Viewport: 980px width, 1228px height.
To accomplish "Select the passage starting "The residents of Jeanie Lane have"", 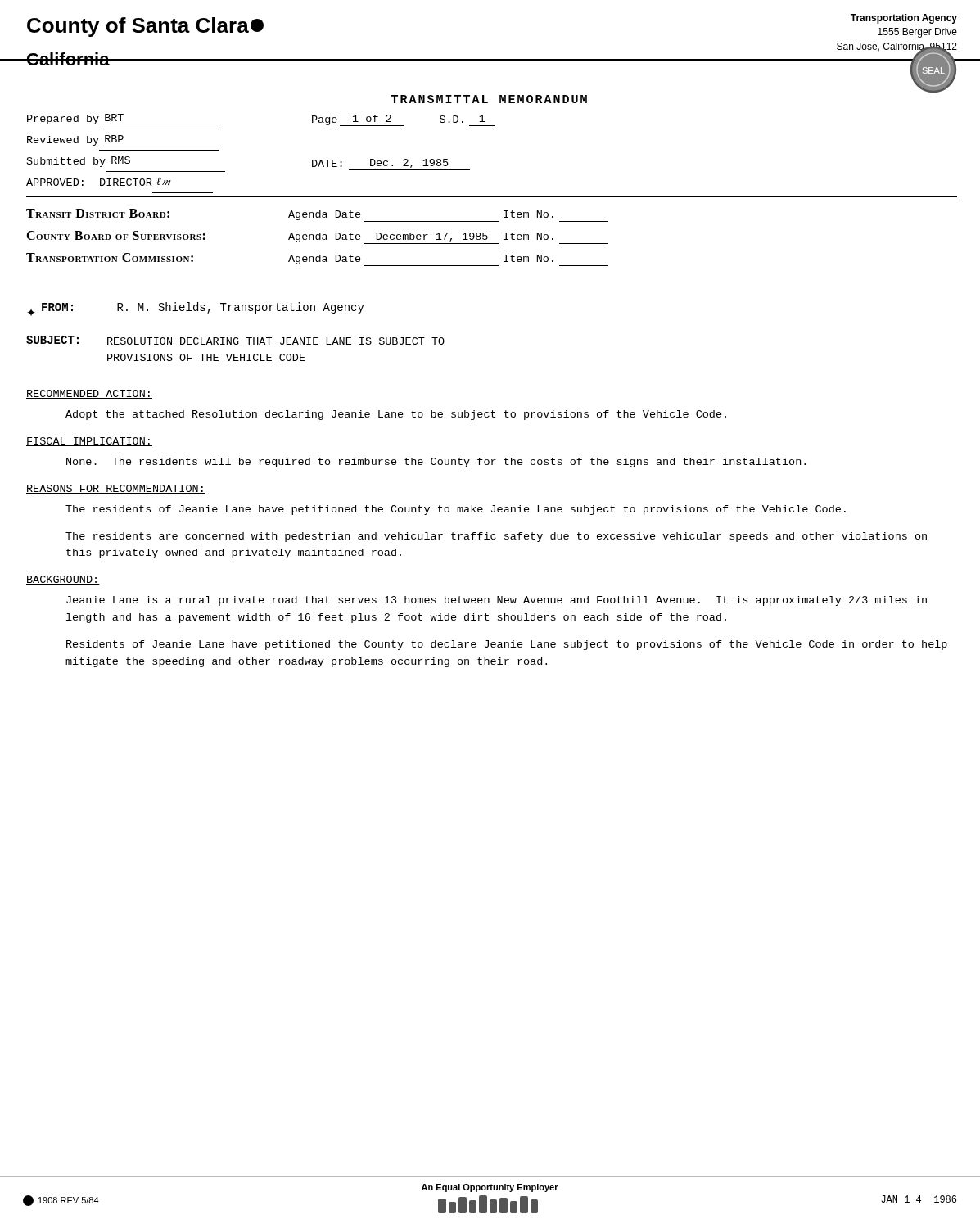I will click(x=457, y=509).
